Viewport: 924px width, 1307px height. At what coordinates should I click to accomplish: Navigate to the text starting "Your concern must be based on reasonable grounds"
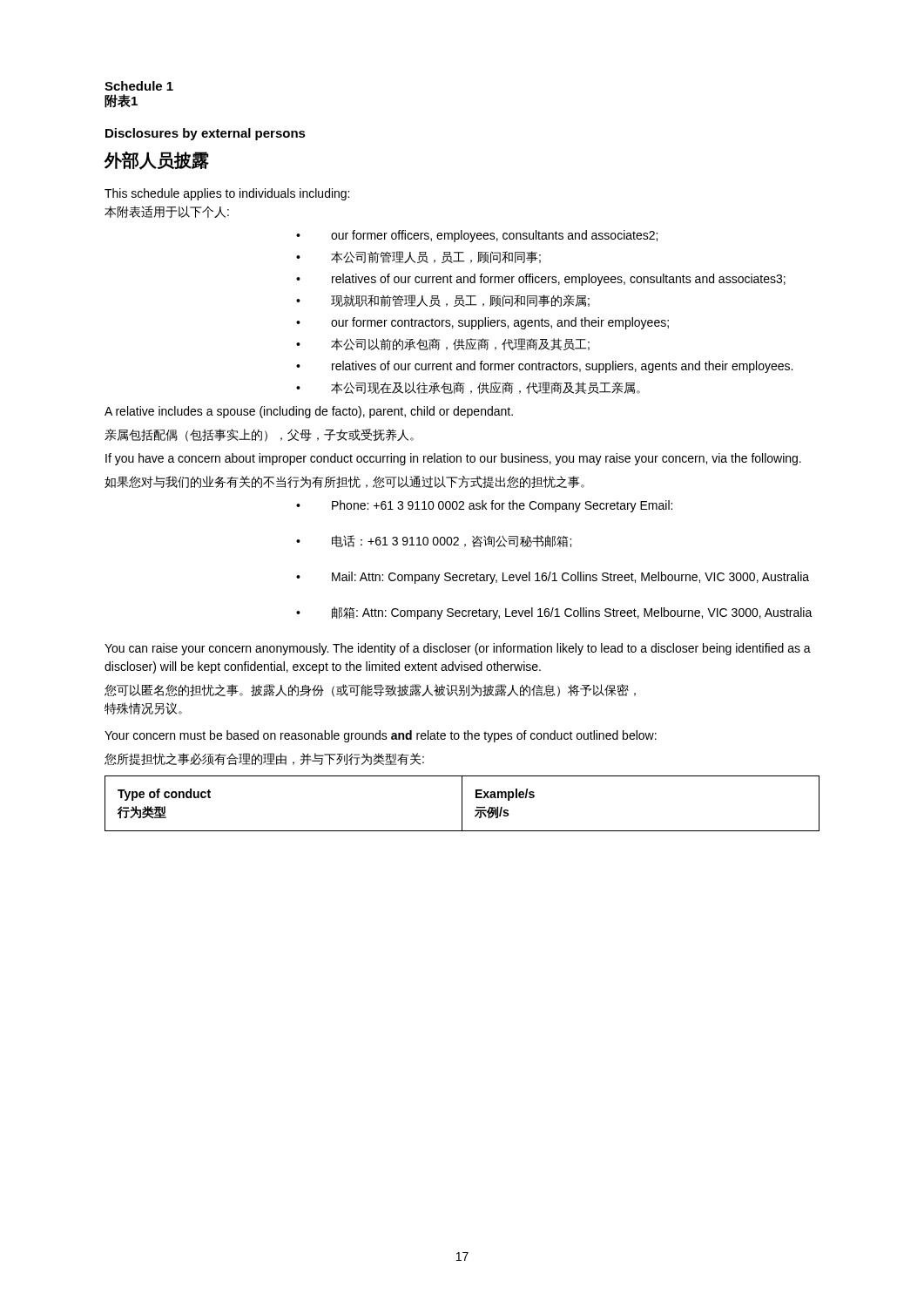pyautogui.click(x=381, y=735)
